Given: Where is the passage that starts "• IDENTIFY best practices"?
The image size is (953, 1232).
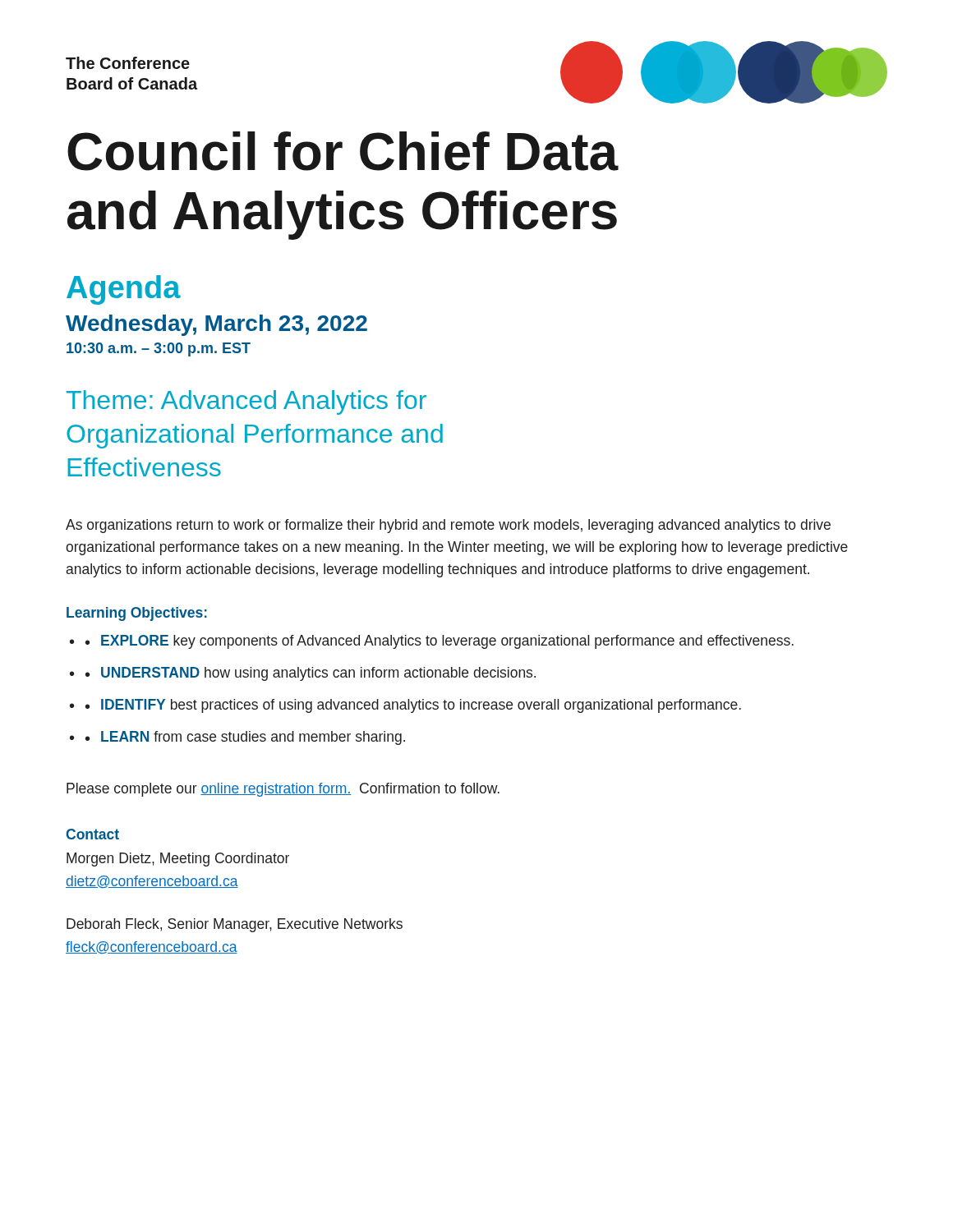Looking at the screenshot, I should [413, 706].
